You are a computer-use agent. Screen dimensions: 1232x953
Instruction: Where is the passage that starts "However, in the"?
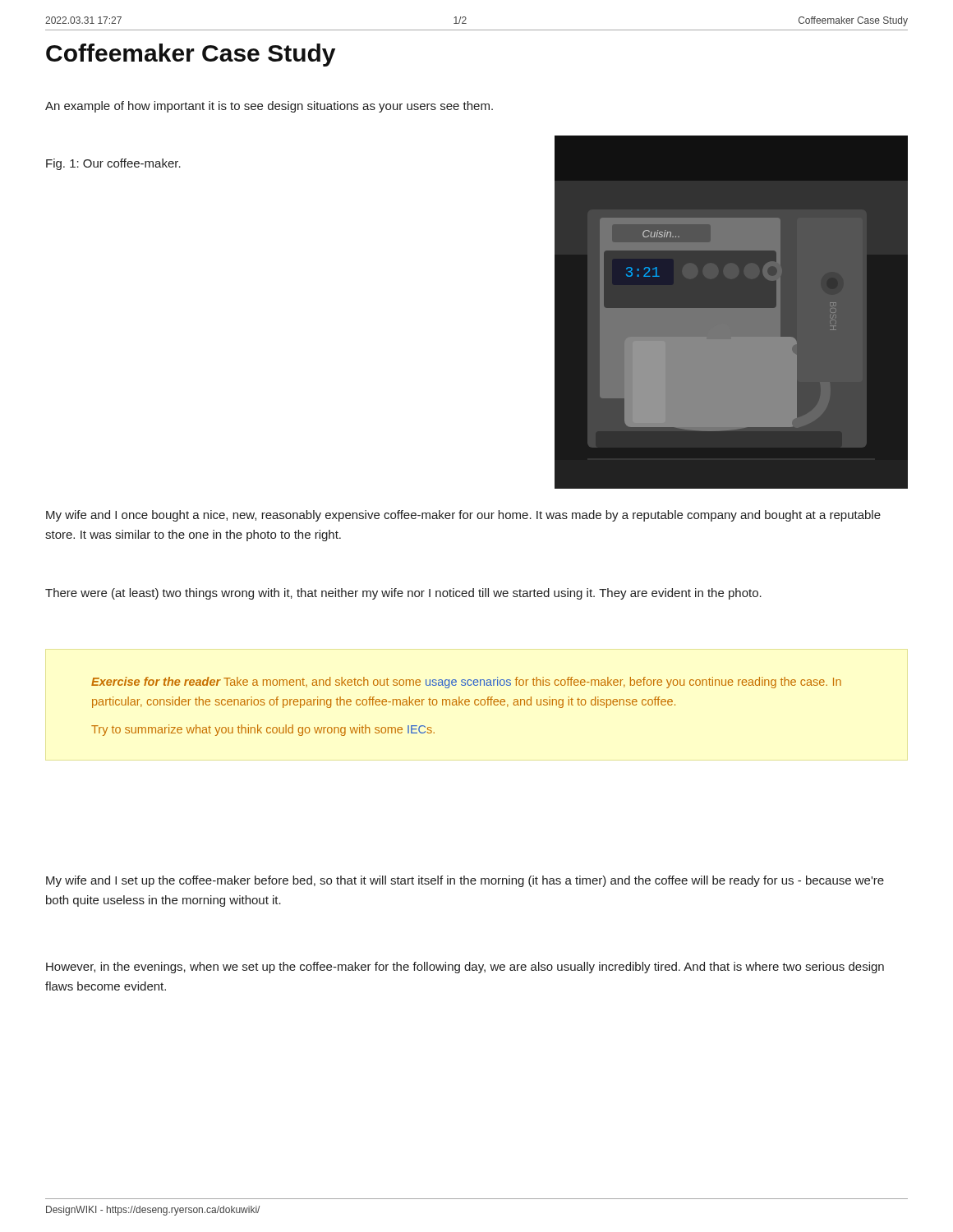(465, 976)
